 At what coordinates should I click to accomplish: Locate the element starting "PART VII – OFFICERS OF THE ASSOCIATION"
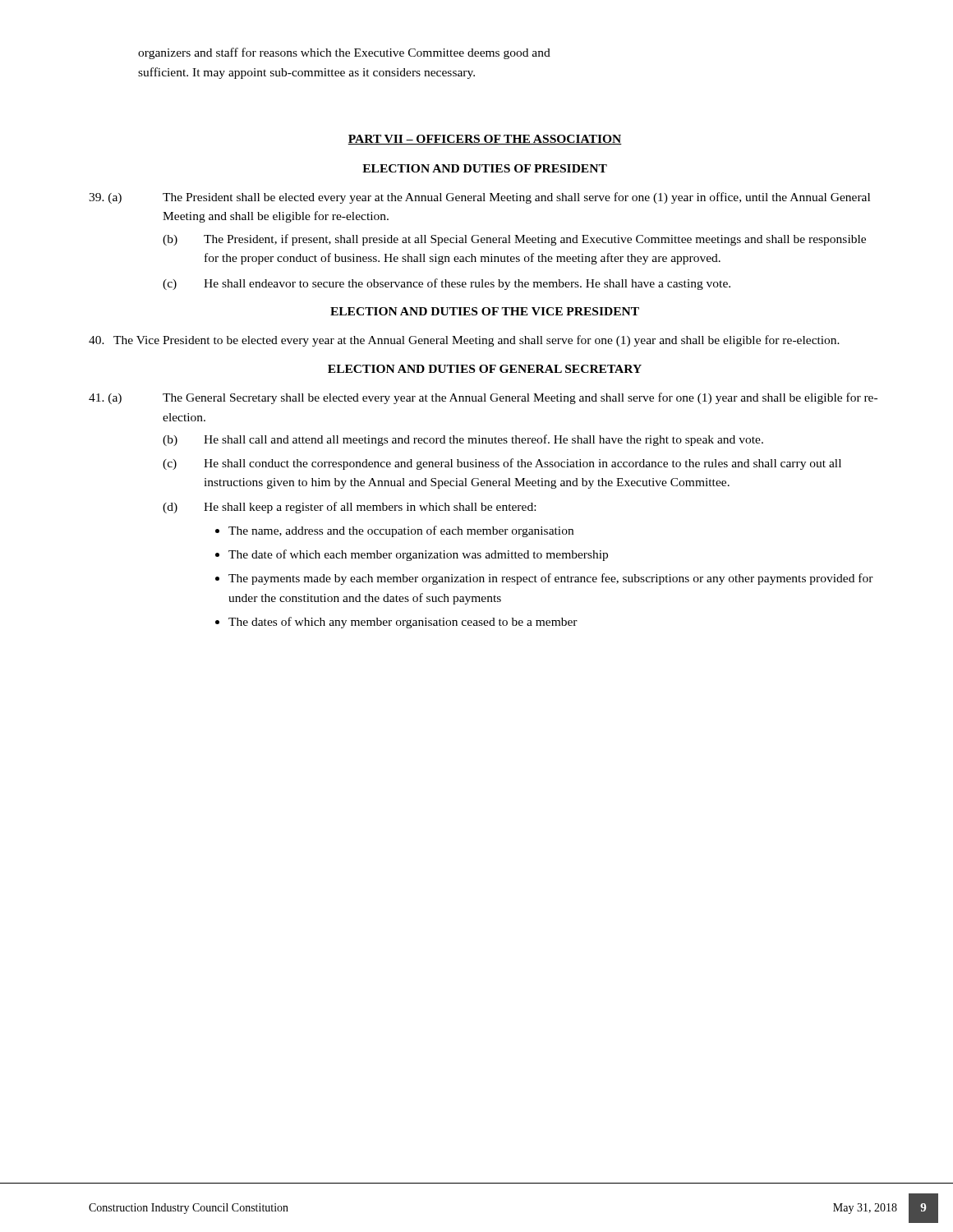485,138
